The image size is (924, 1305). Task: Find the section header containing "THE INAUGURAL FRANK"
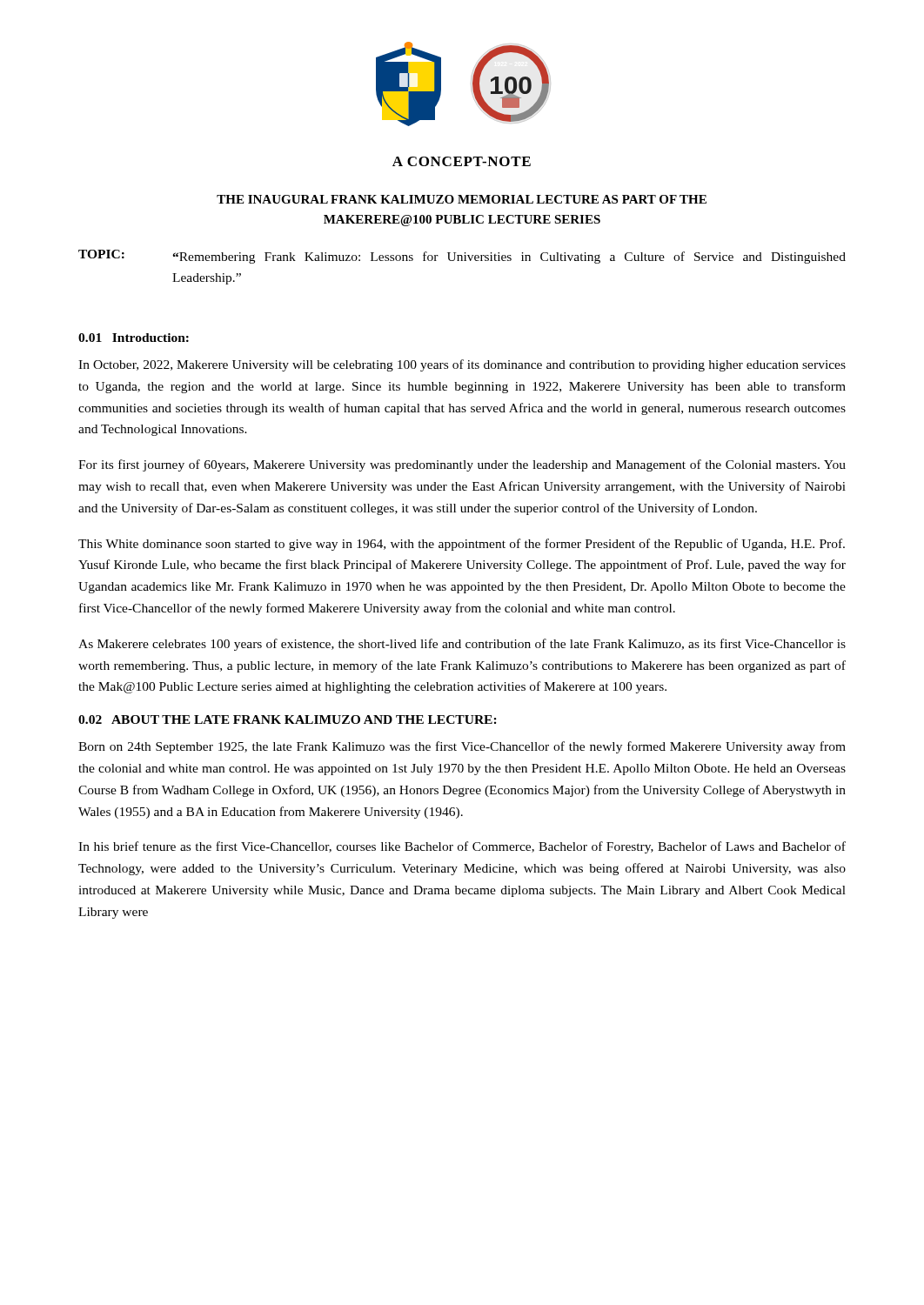click(x=462, y=209)
